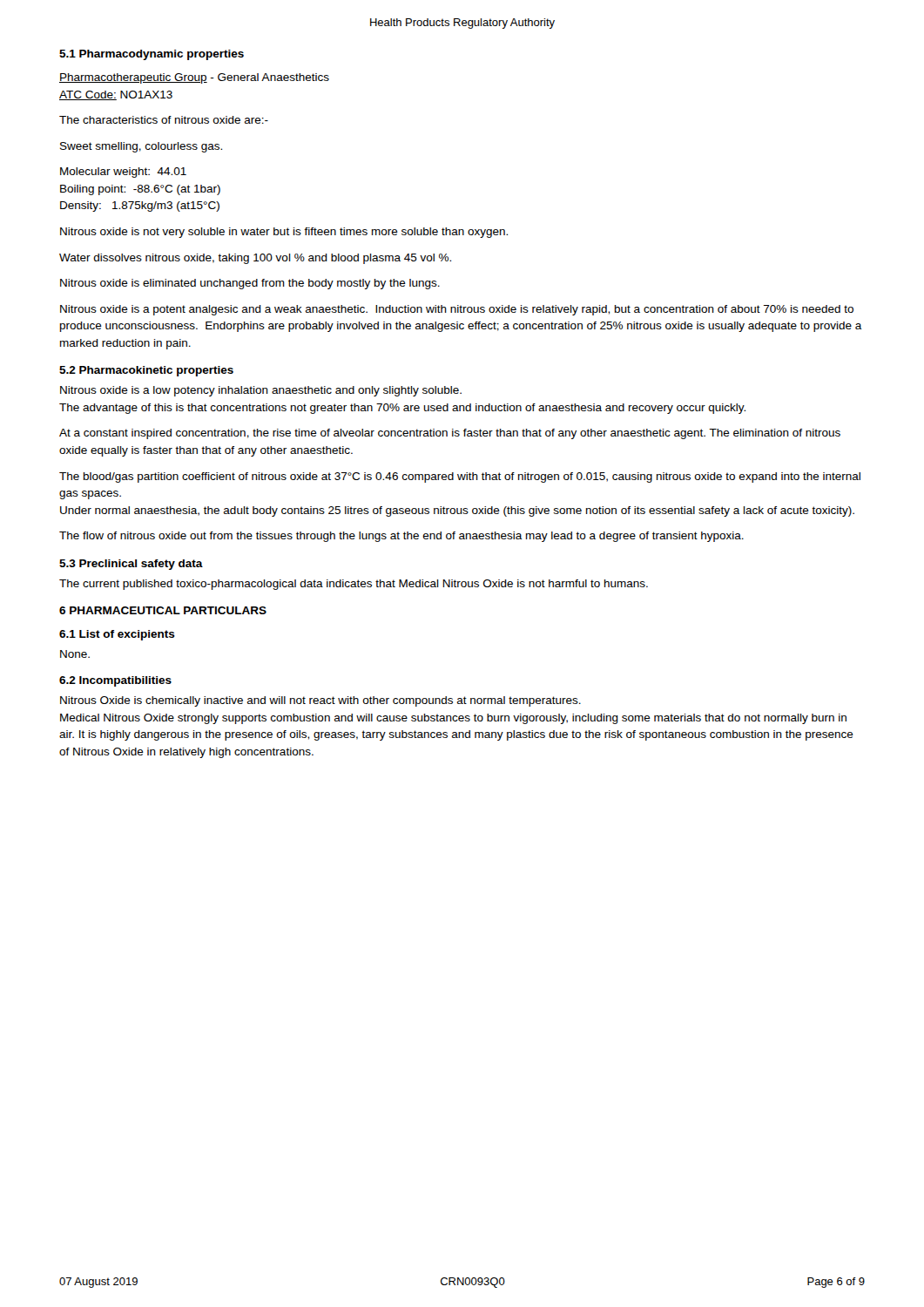Click on the text block with the text "Nitrous oxide is not"
924x1307 pixels.
pyautogui.click(x=284, y=231)
